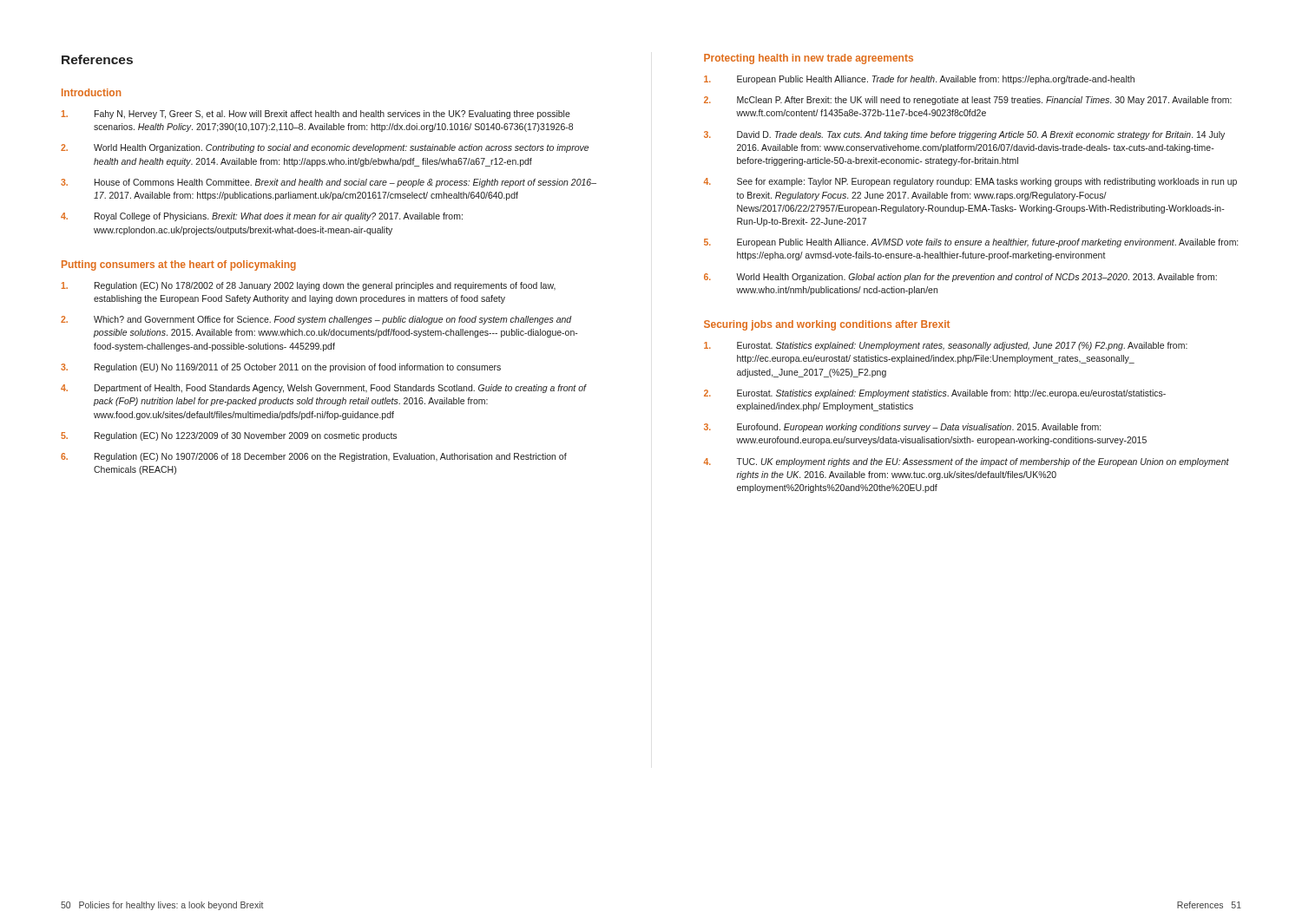Locate the list item that reads "4. See for example: Taylor NP. European"
Viewport: 1302px width, 924px height.
tap(972, 202)
